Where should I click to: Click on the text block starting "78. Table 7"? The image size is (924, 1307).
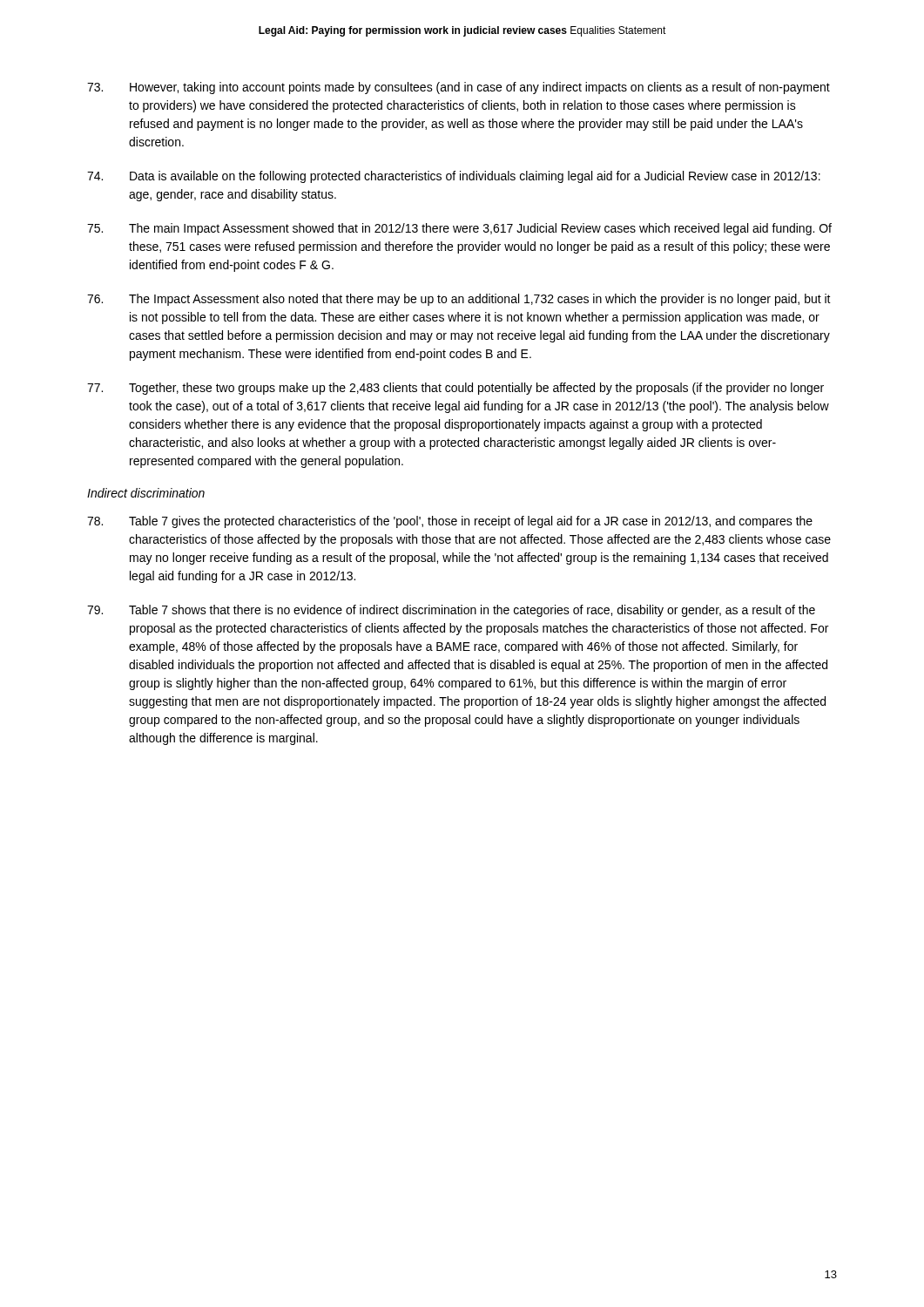[462, 549]
